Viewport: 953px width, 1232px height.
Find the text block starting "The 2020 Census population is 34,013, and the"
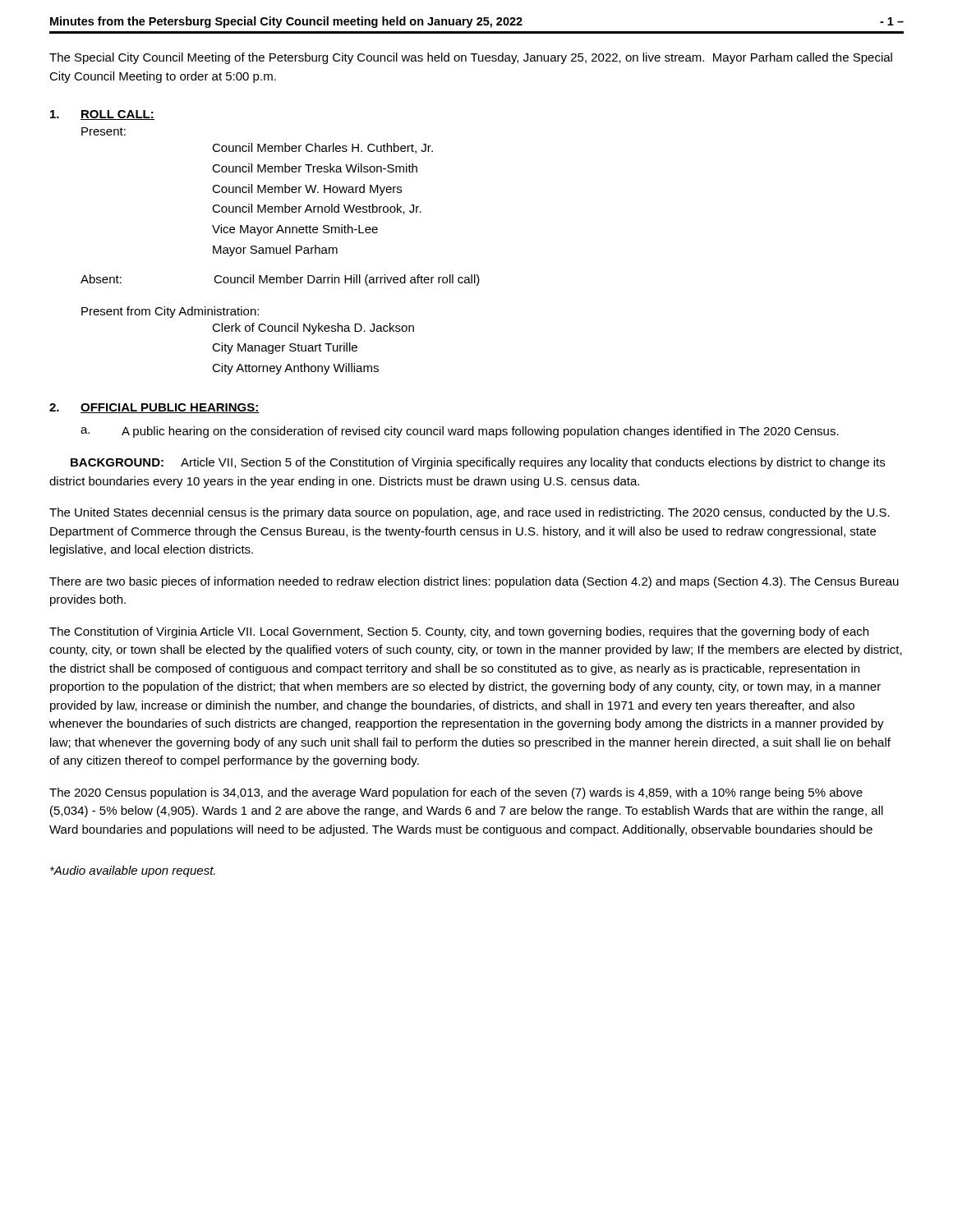466,810
